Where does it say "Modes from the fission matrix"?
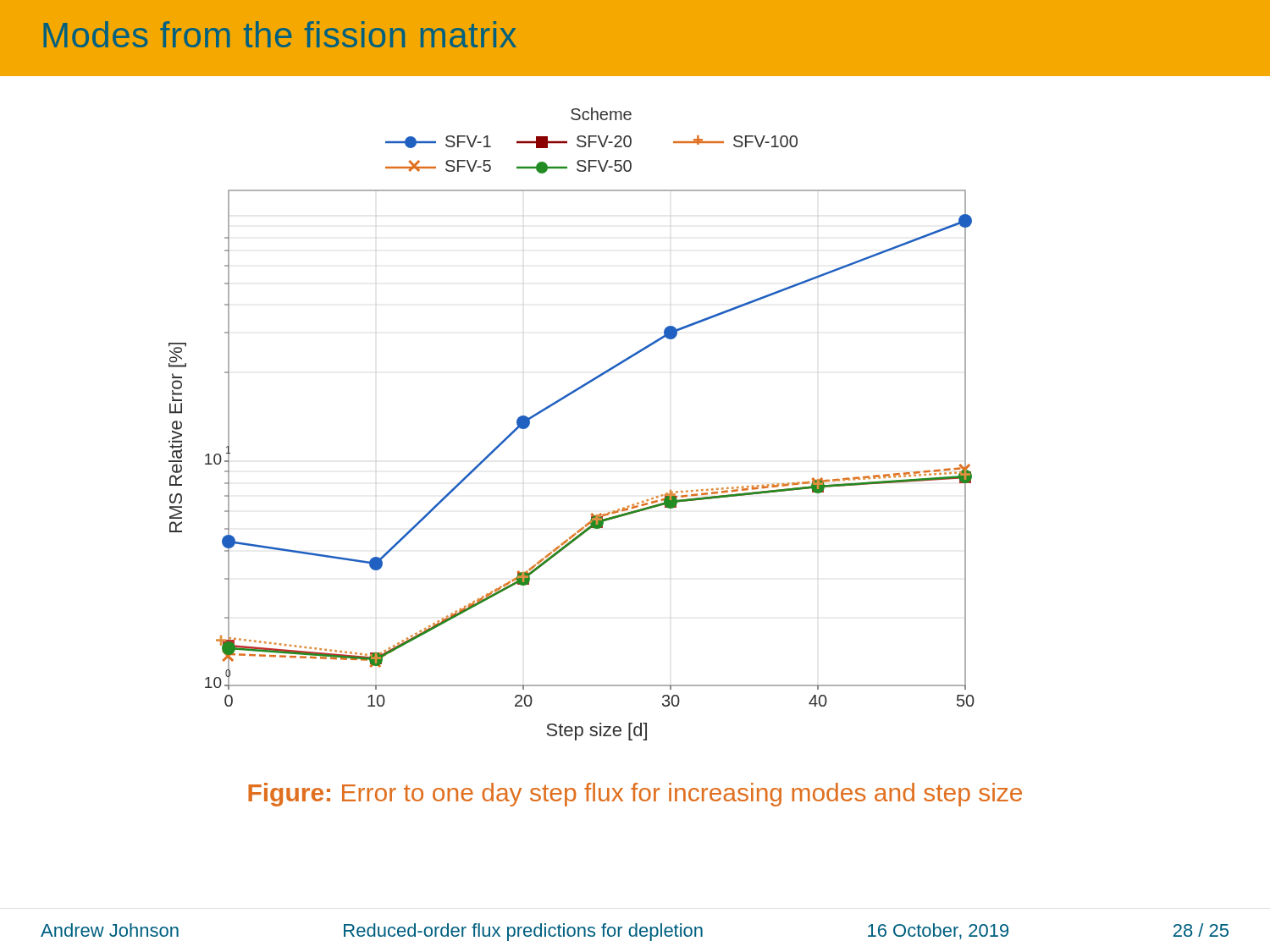The height and width of the screenshot is (952, 1270). pyautogui.click(x=279, y=35)
